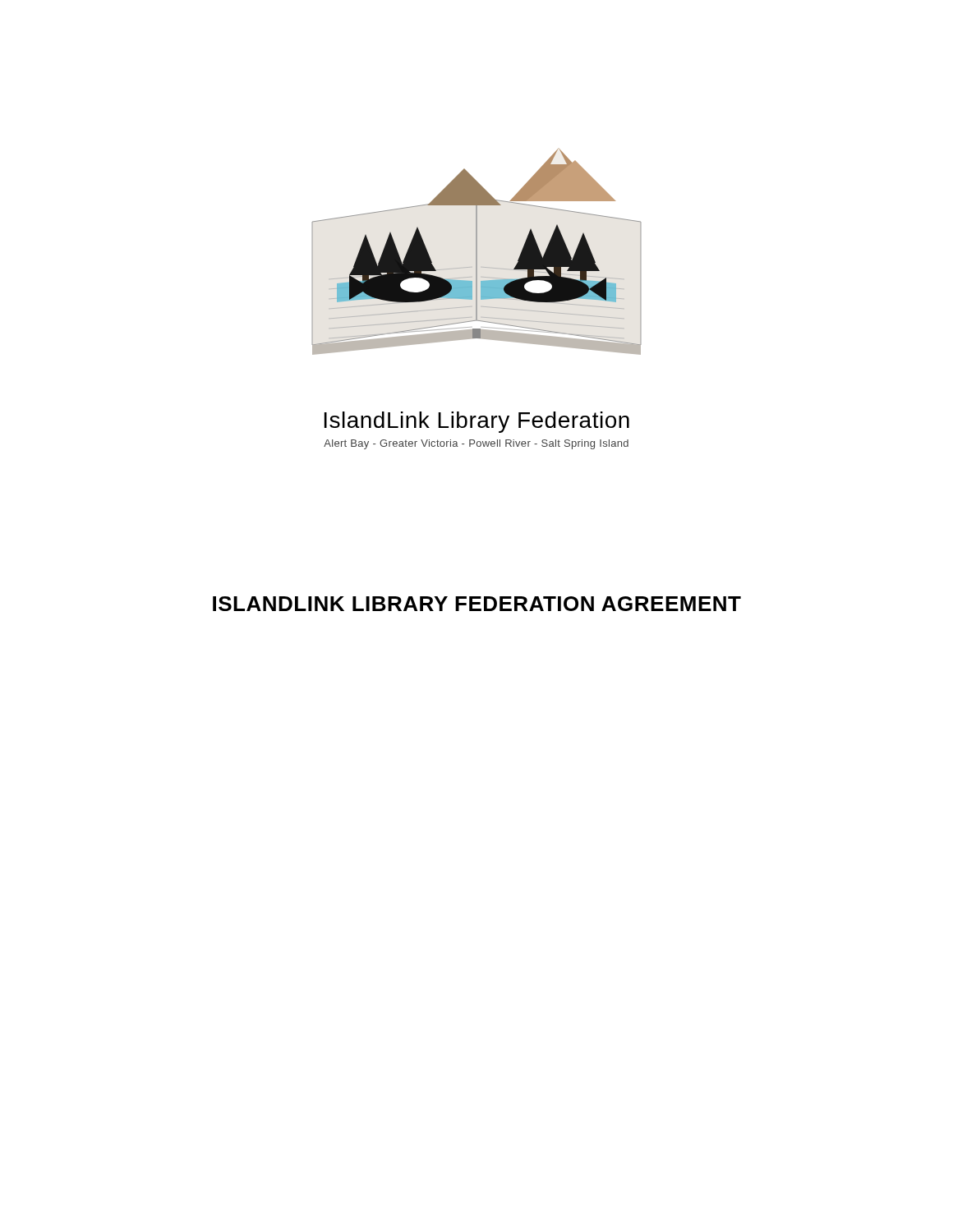Point to the title beginning "ISLANDLINK LIBRARY FEDERATION"

click(476, 604)
